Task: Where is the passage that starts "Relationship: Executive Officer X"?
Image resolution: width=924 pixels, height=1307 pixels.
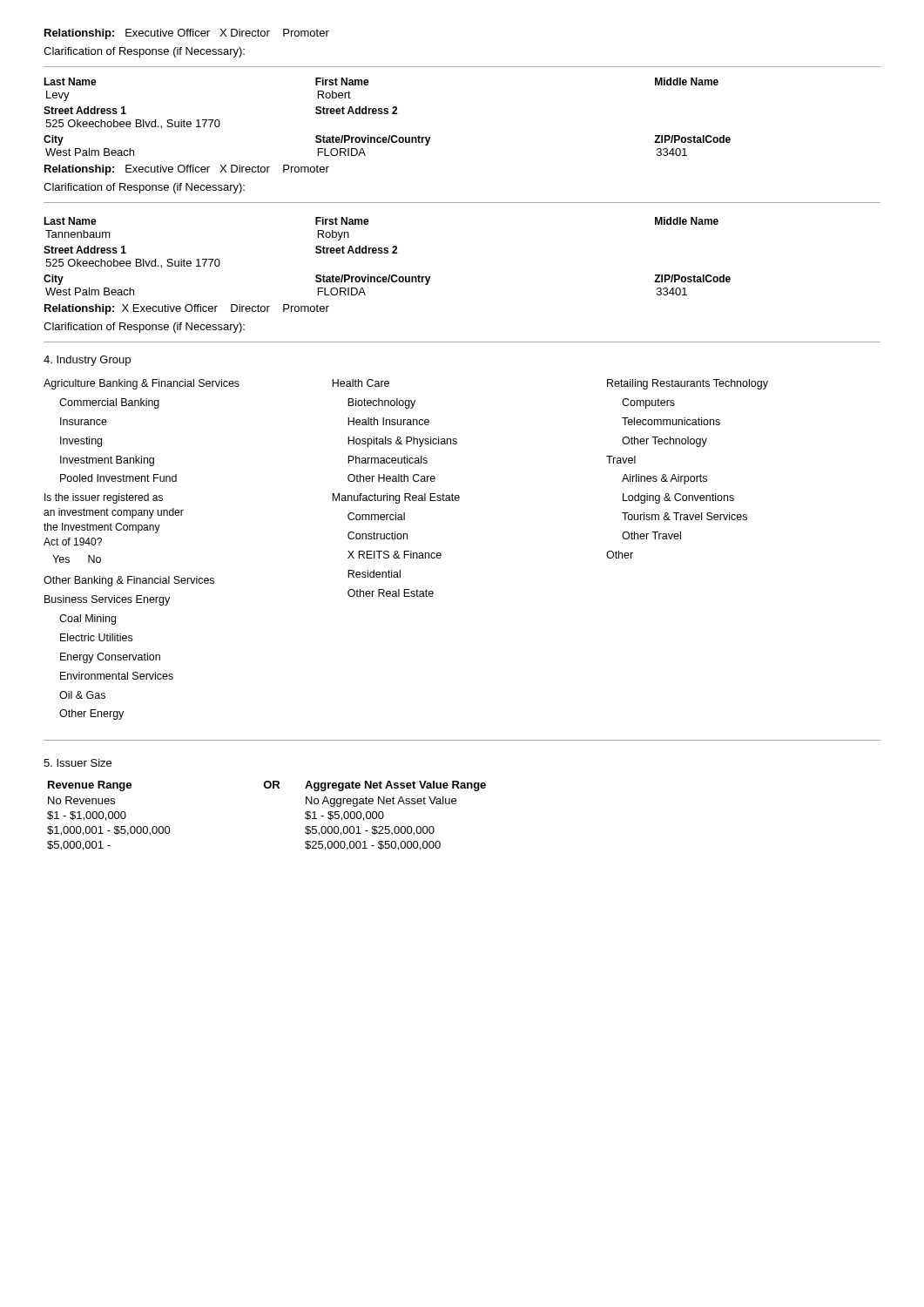Action: click(x=186, y=33)
